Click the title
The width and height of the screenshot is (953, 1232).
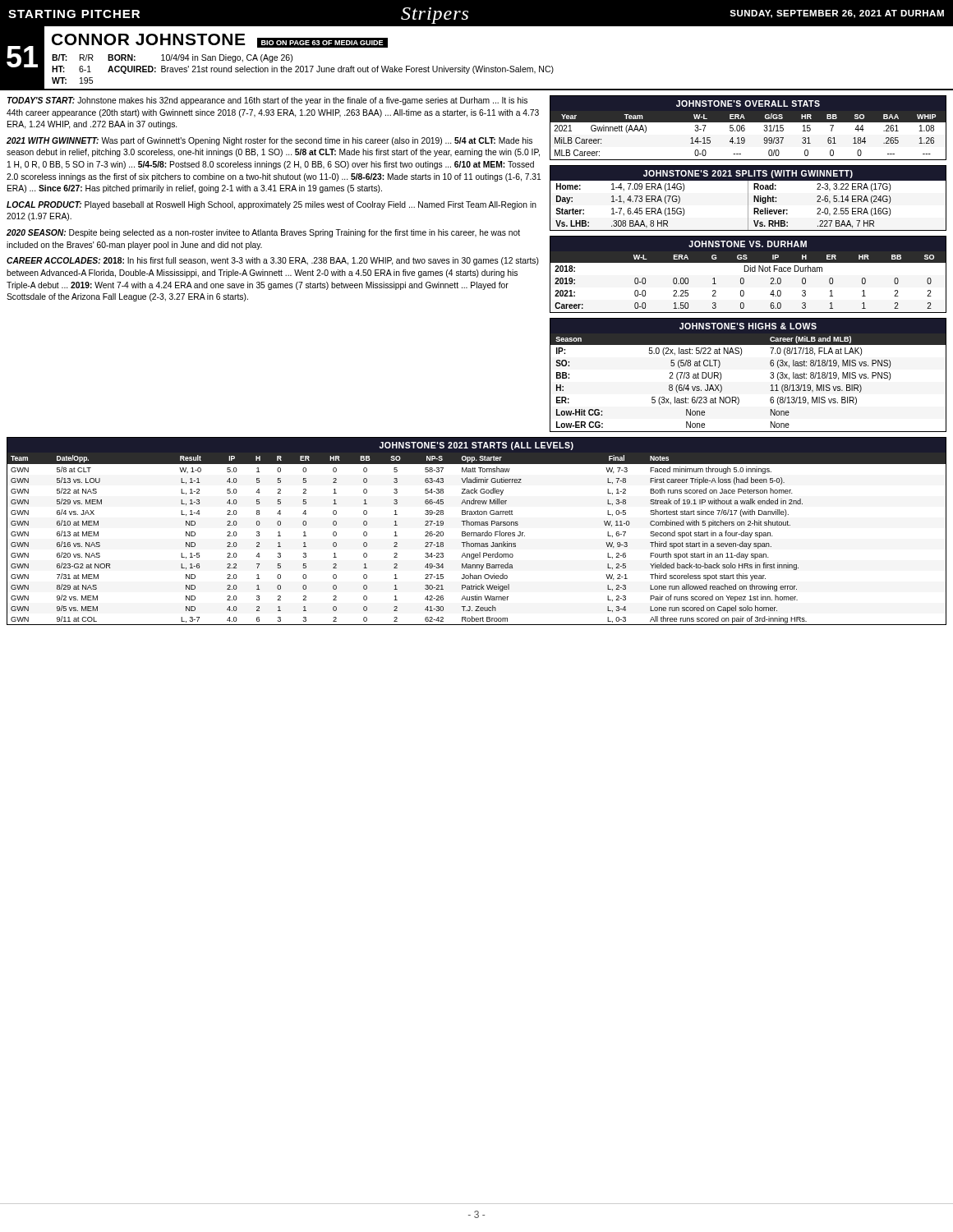(x=219, y=42)
